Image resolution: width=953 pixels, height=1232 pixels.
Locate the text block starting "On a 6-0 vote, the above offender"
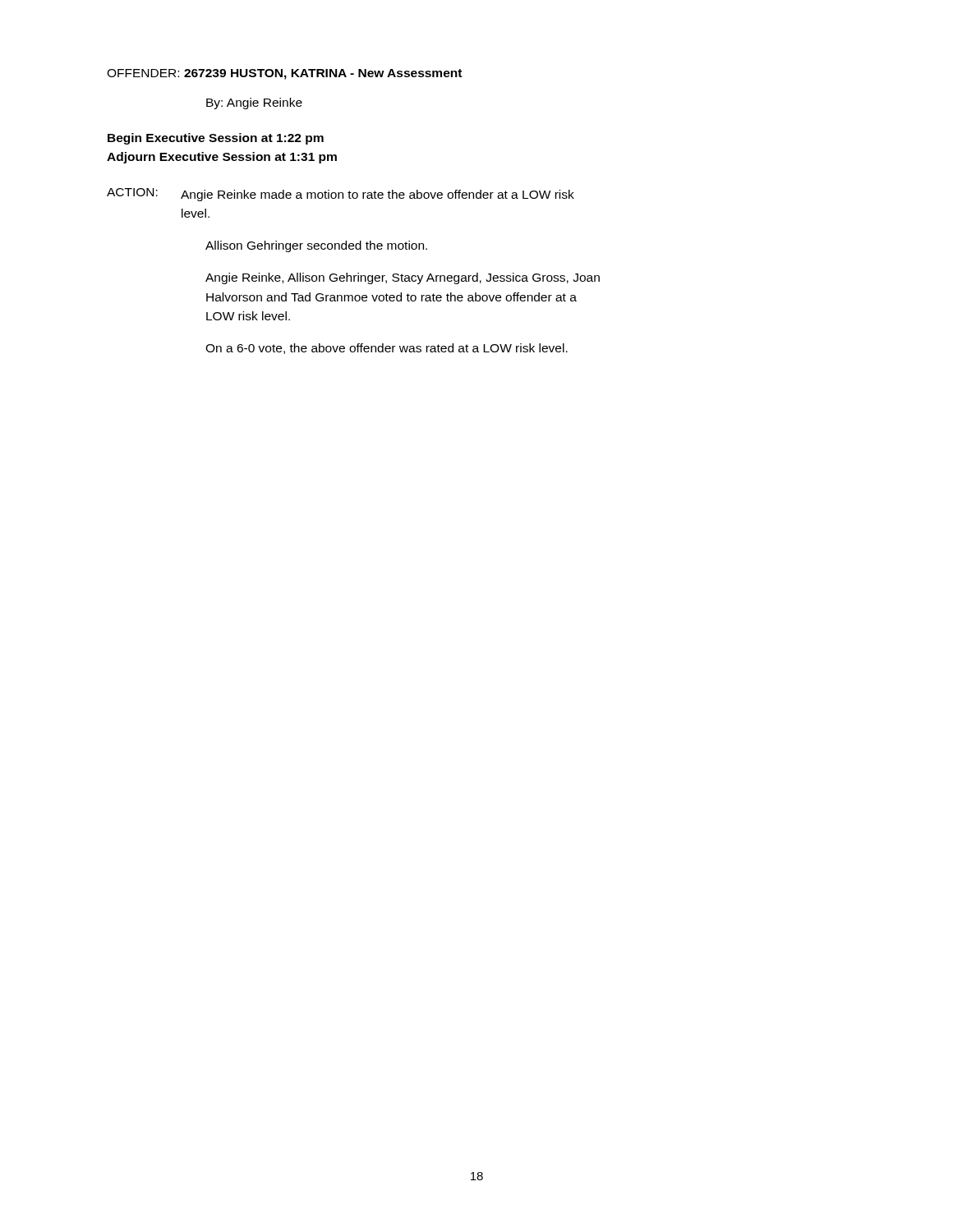(x=387, y=348)
